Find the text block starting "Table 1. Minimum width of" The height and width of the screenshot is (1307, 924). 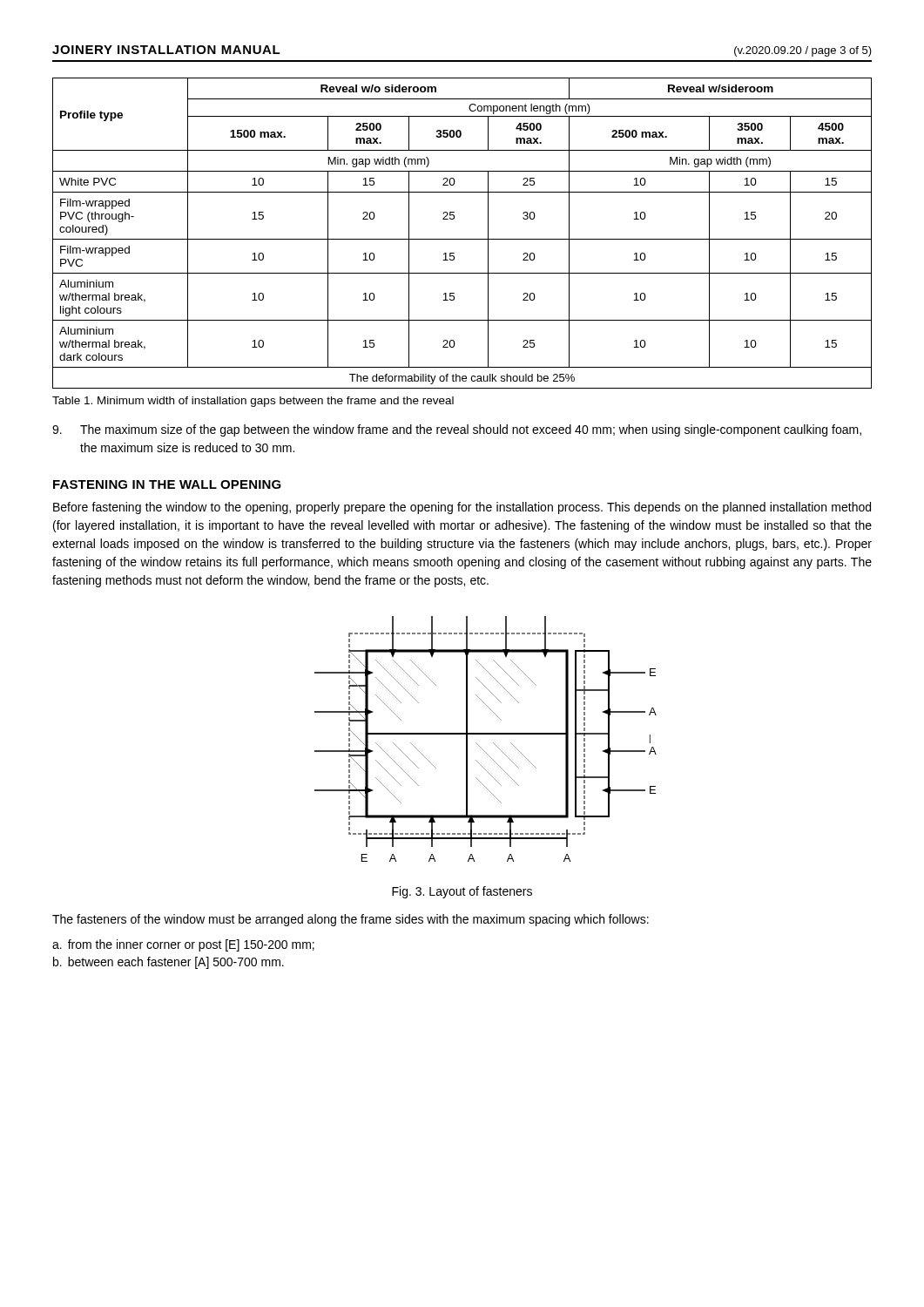[x=253, y=400]
